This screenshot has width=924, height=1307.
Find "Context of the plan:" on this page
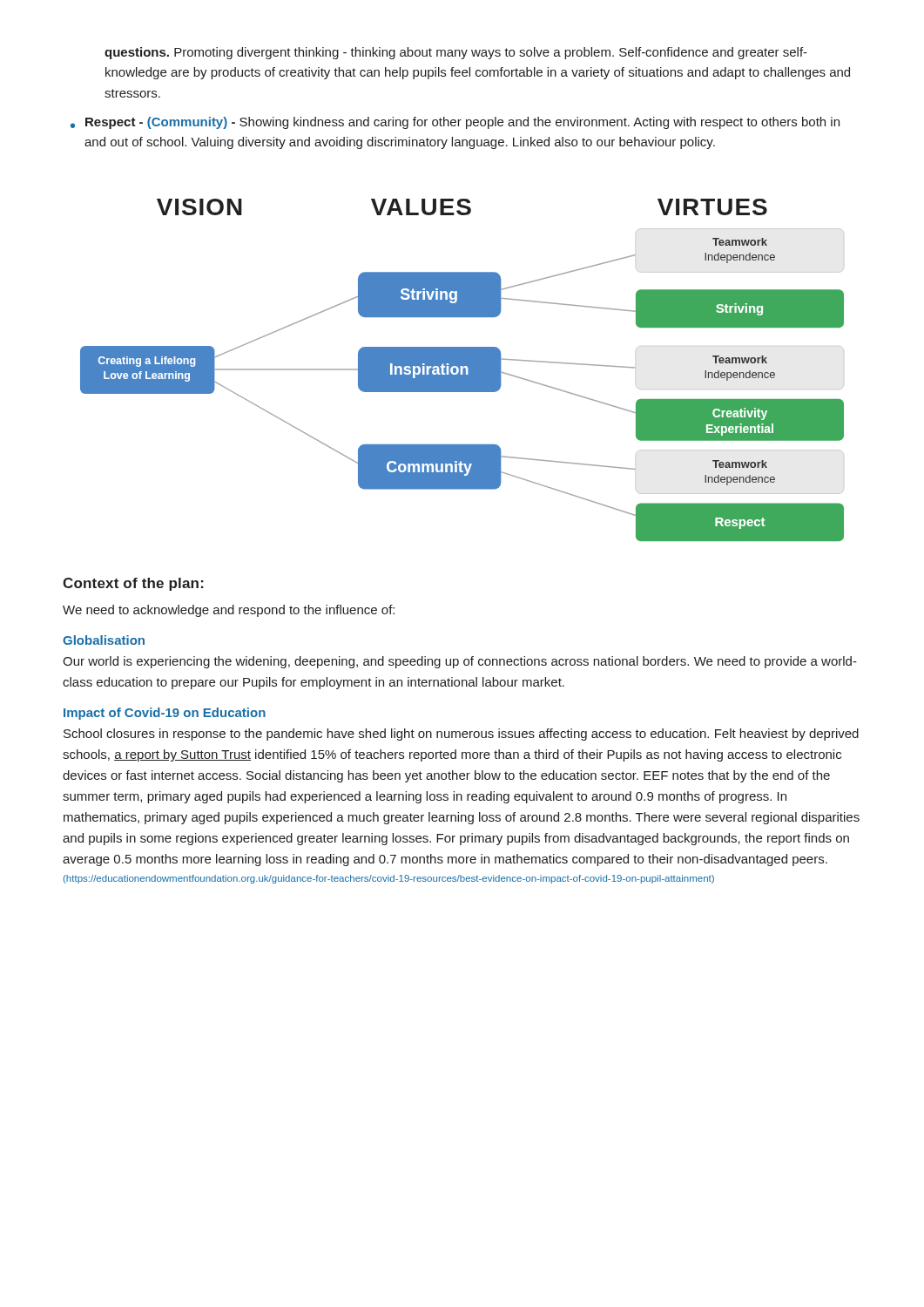134,584
